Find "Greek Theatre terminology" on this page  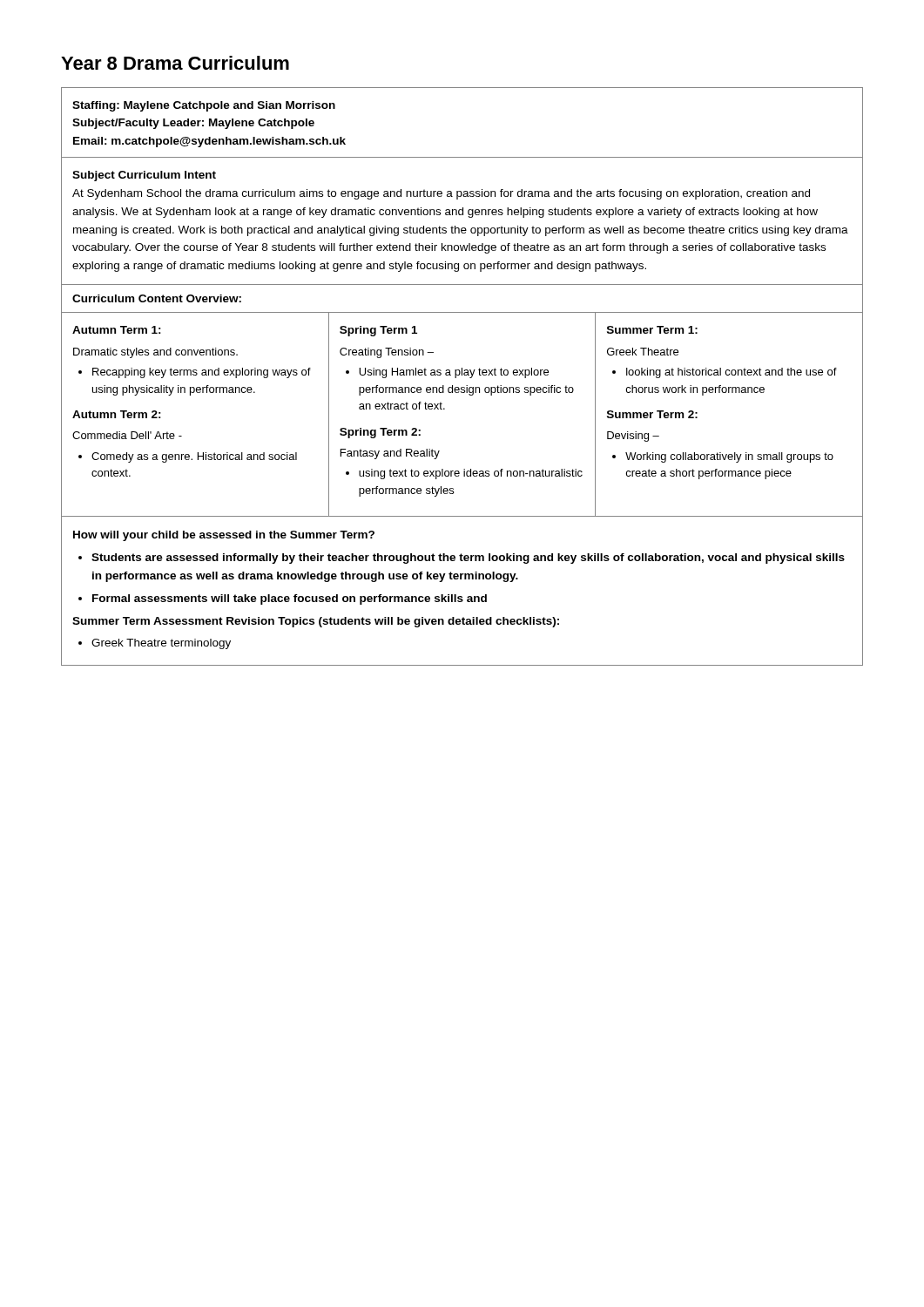point(161,643)
